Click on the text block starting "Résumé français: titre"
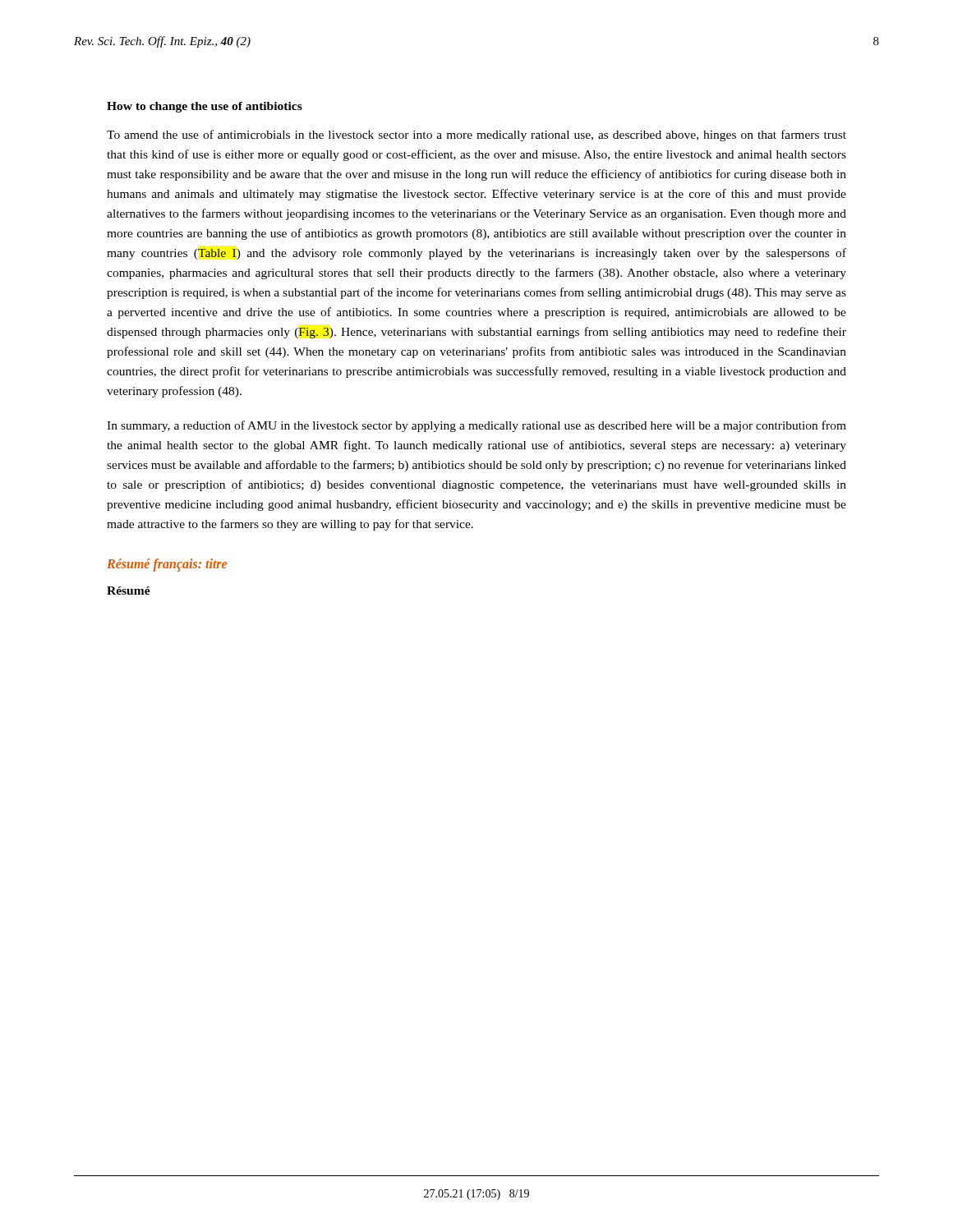 [167, 564]
